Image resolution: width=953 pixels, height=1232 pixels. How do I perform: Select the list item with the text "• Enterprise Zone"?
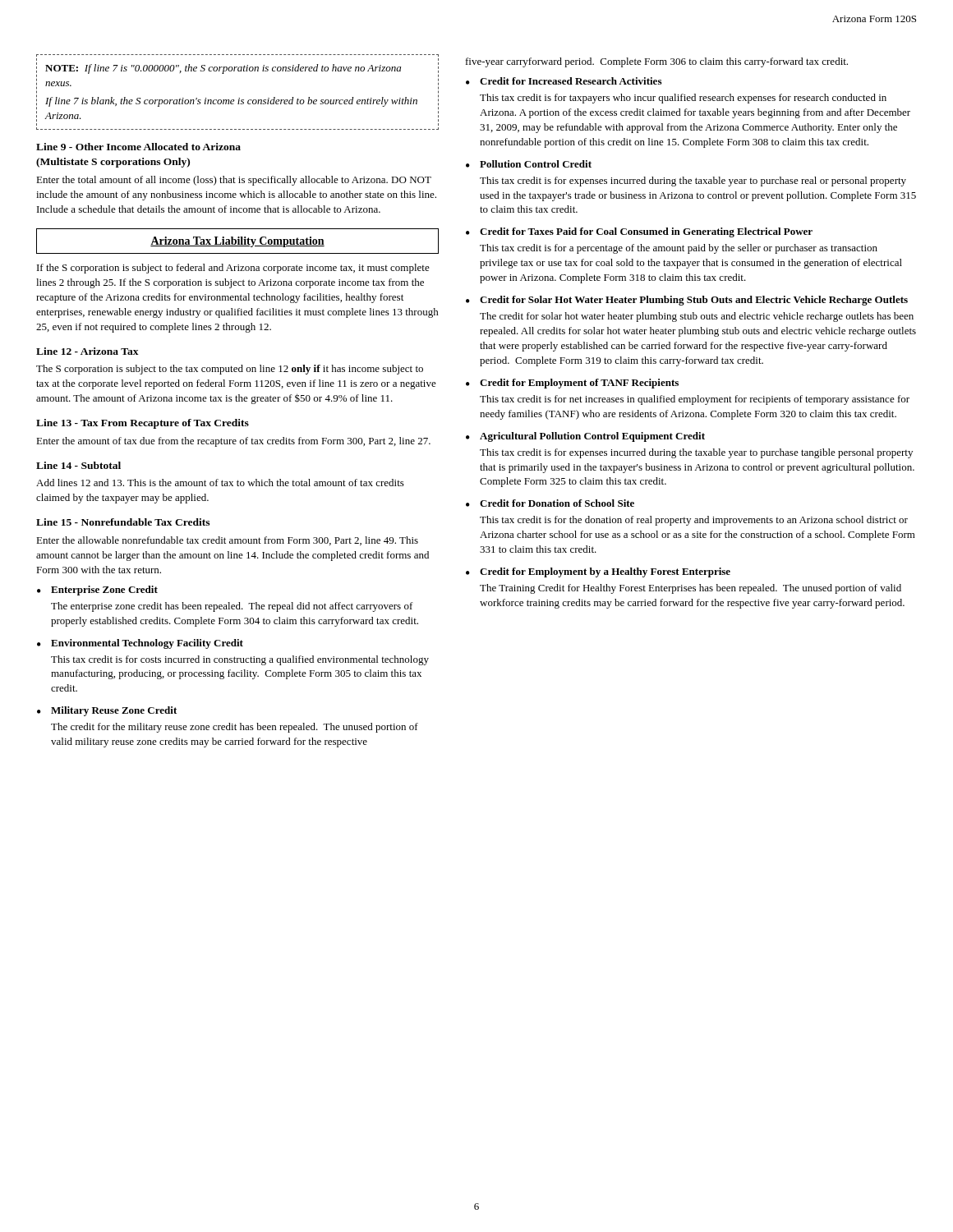click(237, 605)
